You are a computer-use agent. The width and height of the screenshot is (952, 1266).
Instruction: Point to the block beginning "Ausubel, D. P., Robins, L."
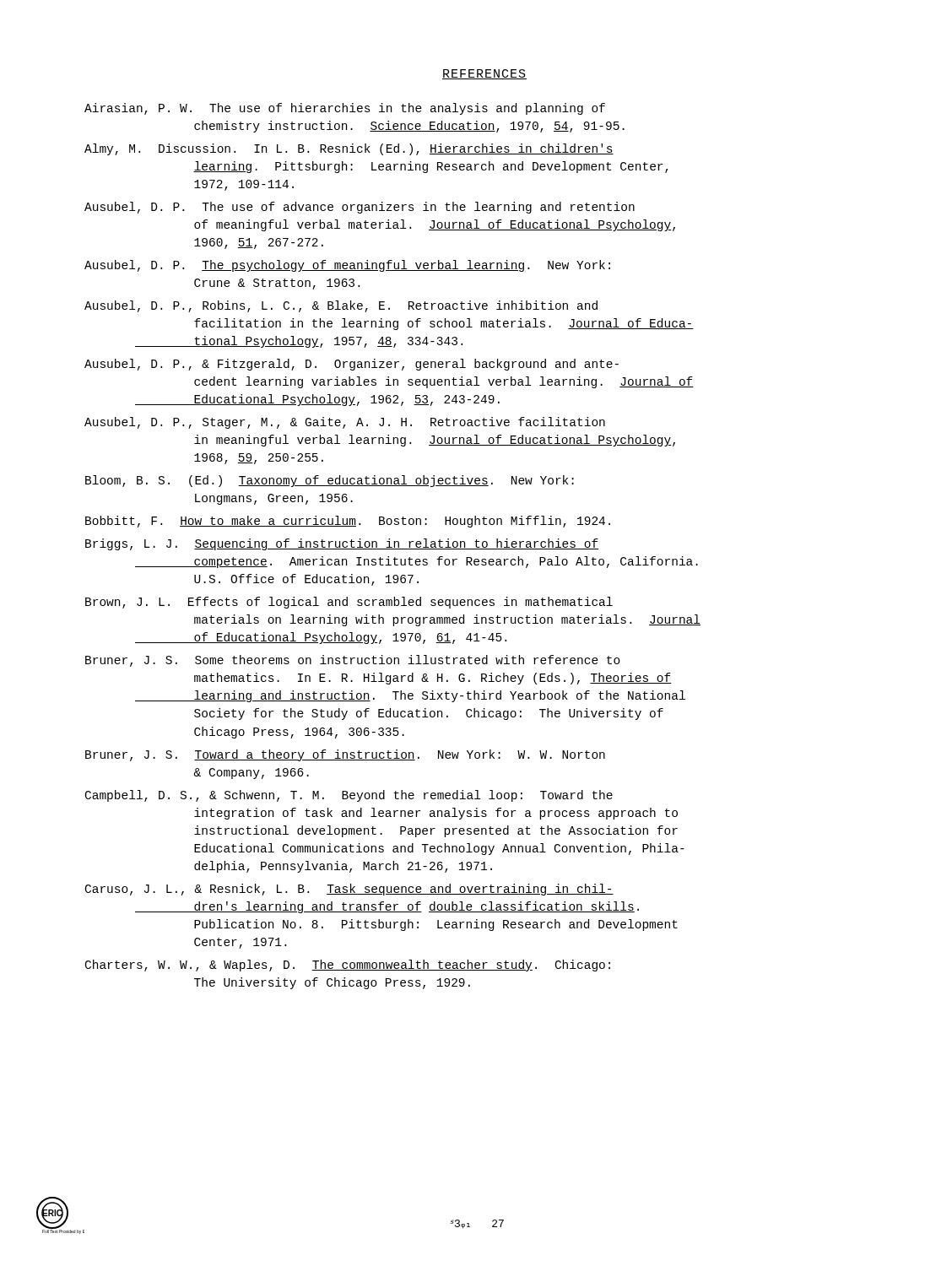click(x=389, y=324)
